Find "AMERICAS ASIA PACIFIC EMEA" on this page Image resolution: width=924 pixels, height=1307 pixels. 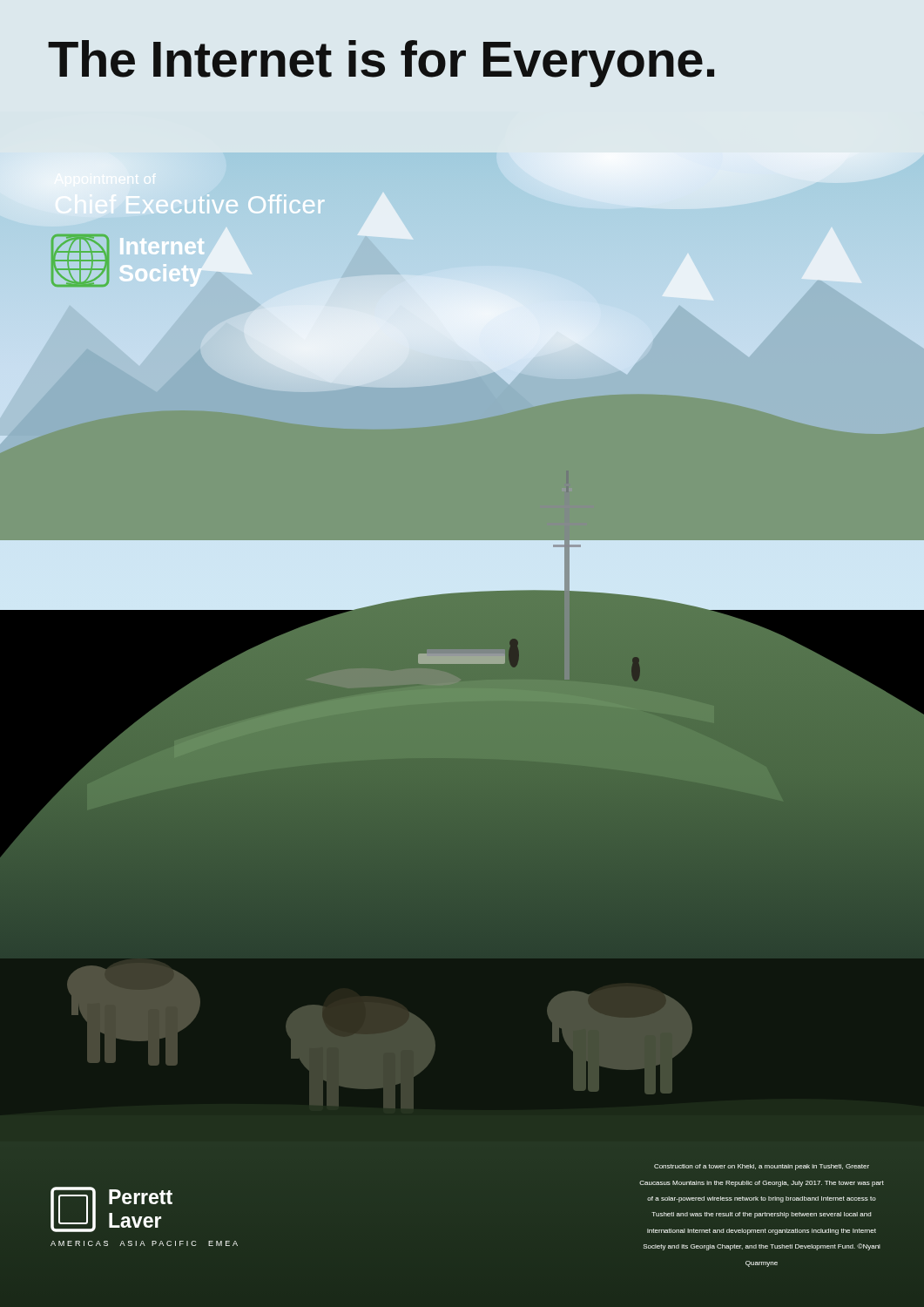(x=145, y=1243)
